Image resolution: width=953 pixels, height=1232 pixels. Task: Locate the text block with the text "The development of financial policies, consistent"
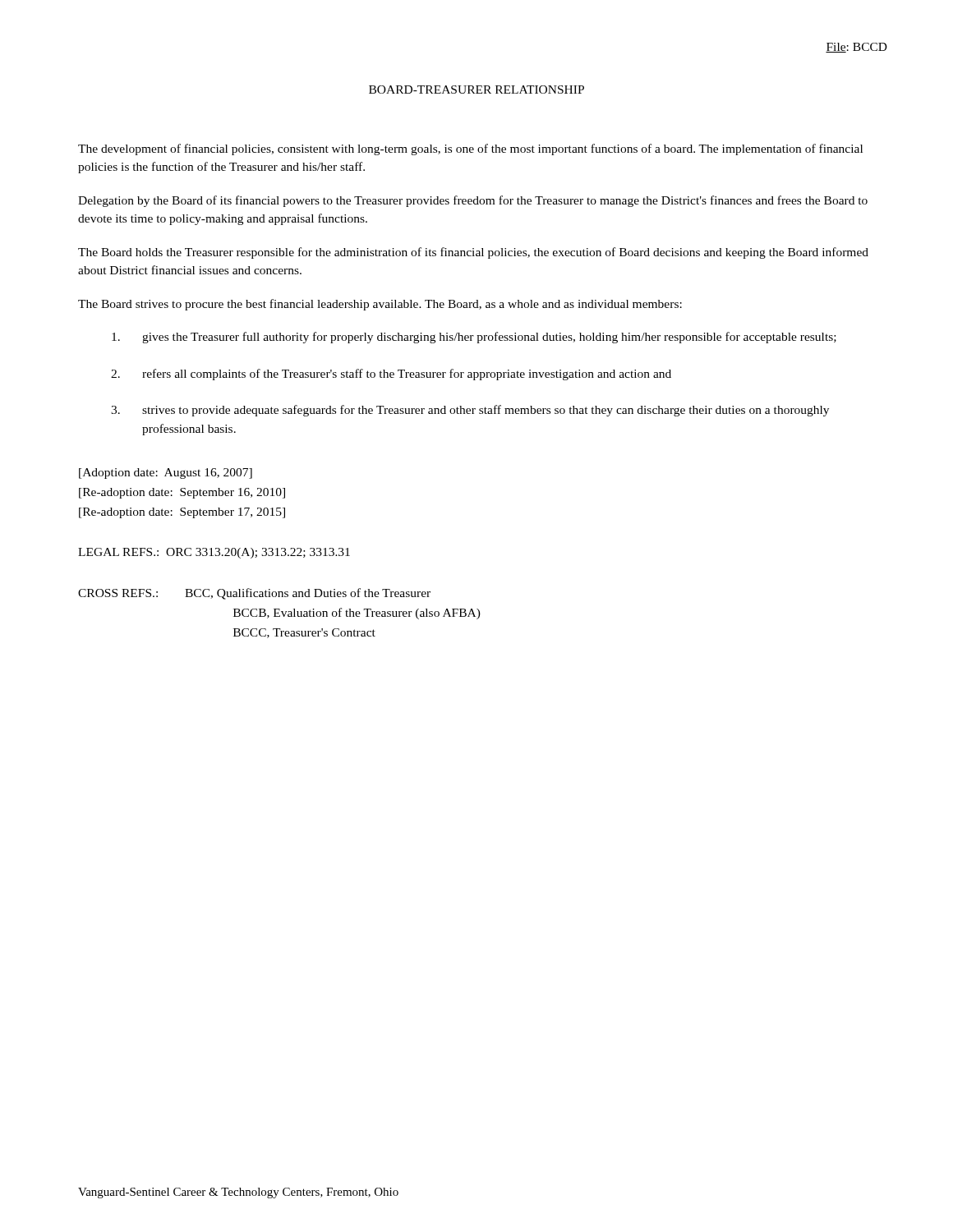[x=471, y=158]
